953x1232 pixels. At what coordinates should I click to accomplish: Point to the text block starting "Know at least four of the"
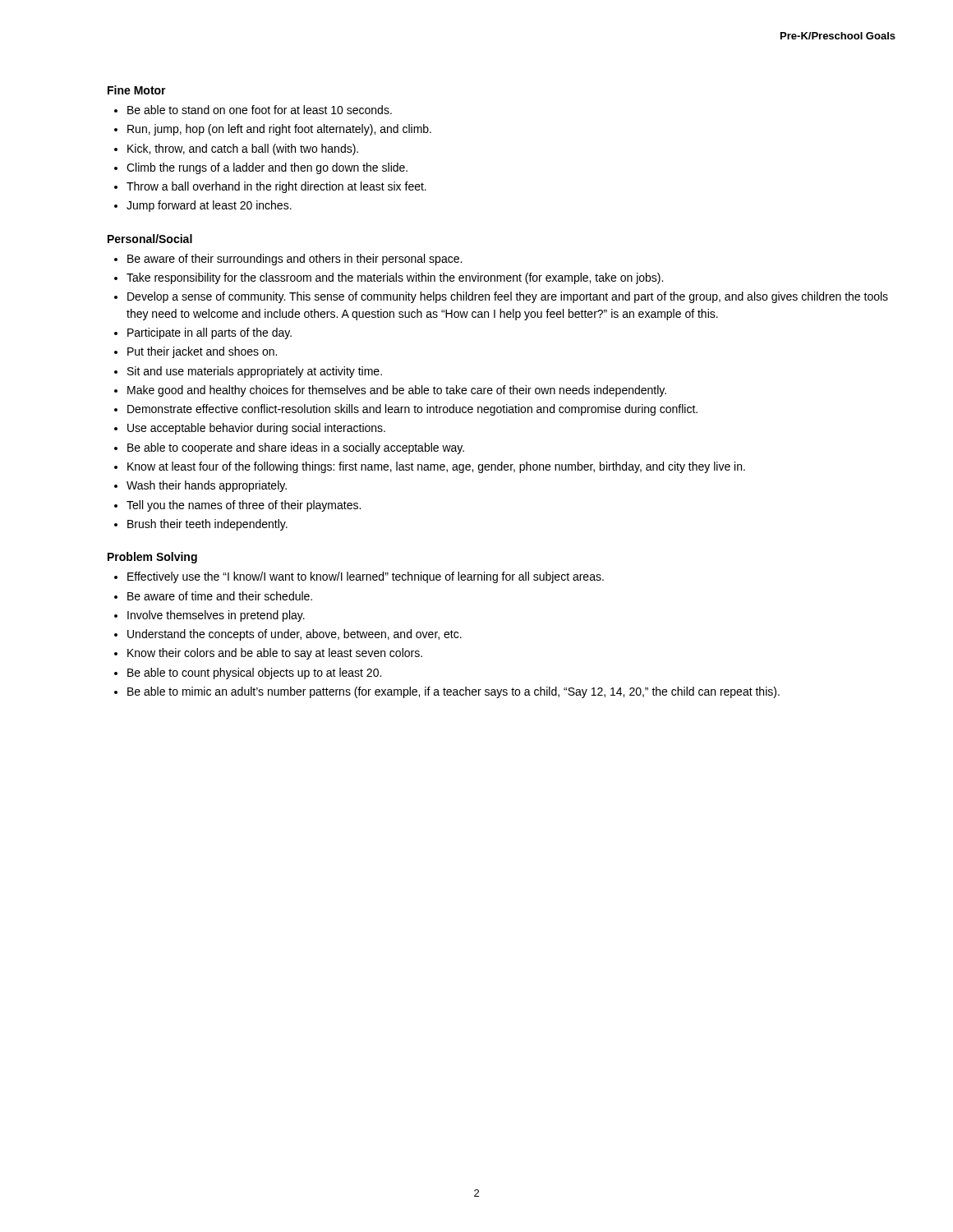pos(436,467)
